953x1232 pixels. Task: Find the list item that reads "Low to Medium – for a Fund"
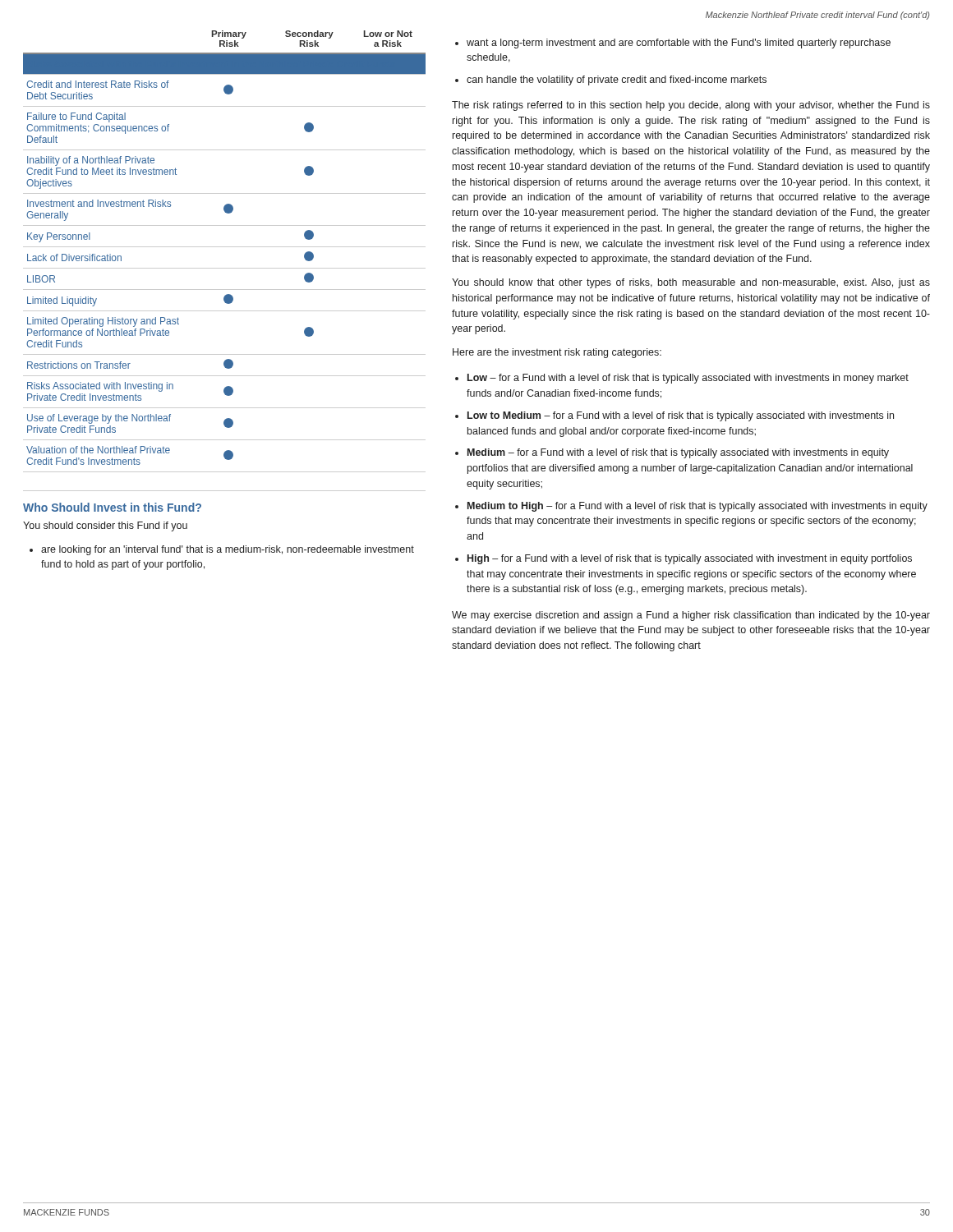click(681, 423)
